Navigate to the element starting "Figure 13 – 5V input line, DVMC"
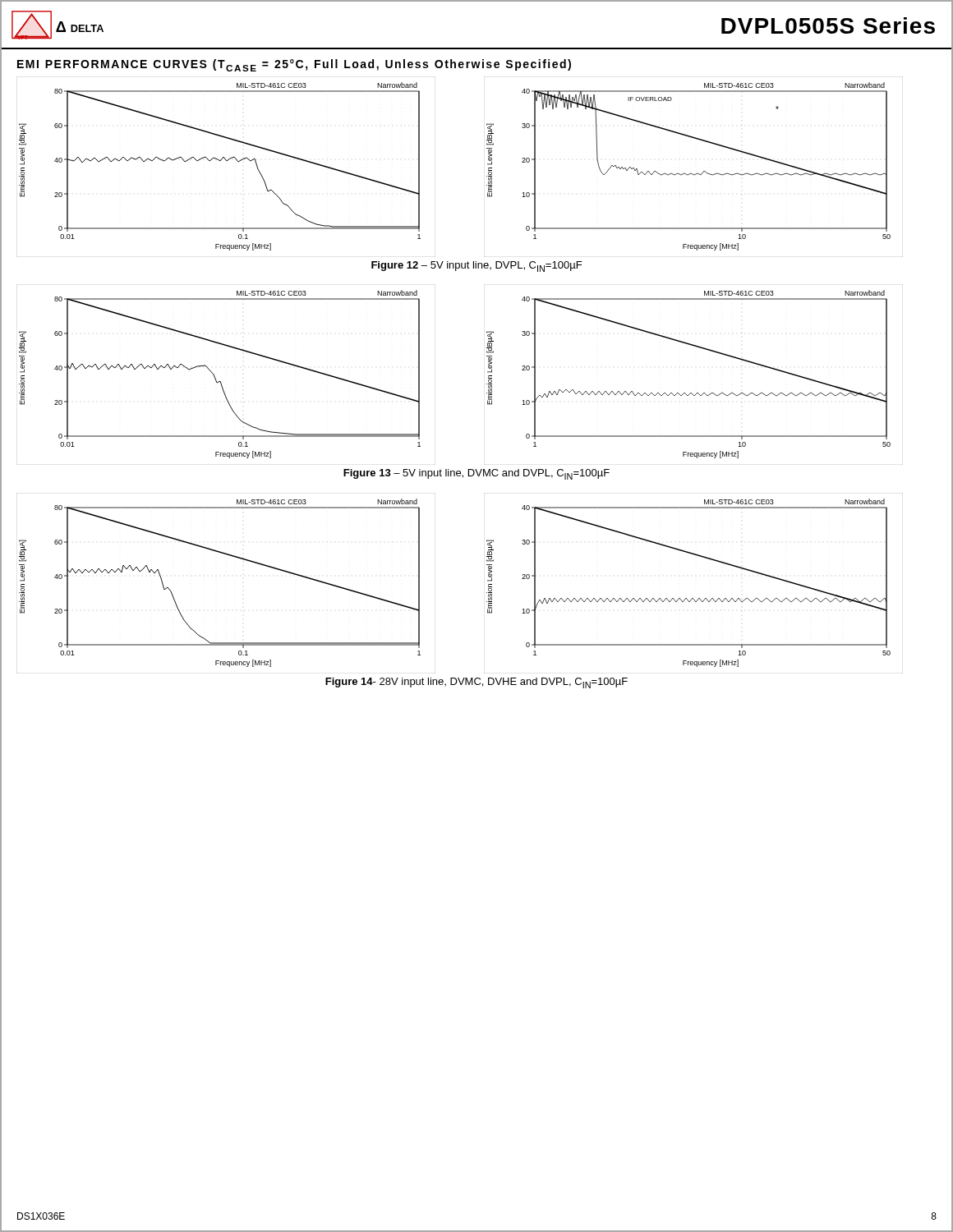This screenshot has height=1232, width=953. (476, 474)
